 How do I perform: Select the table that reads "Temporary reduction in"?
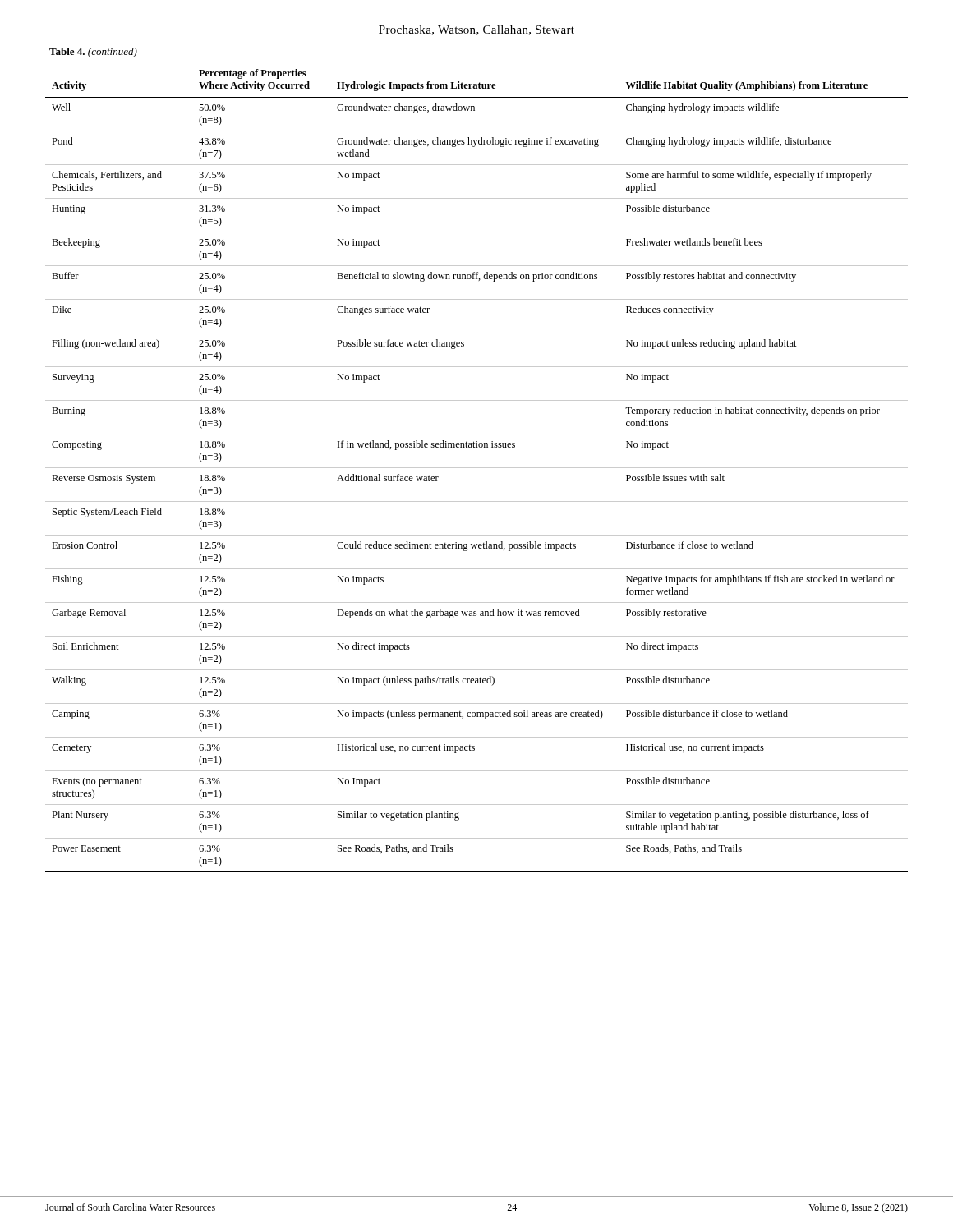(x=476, y=467)
